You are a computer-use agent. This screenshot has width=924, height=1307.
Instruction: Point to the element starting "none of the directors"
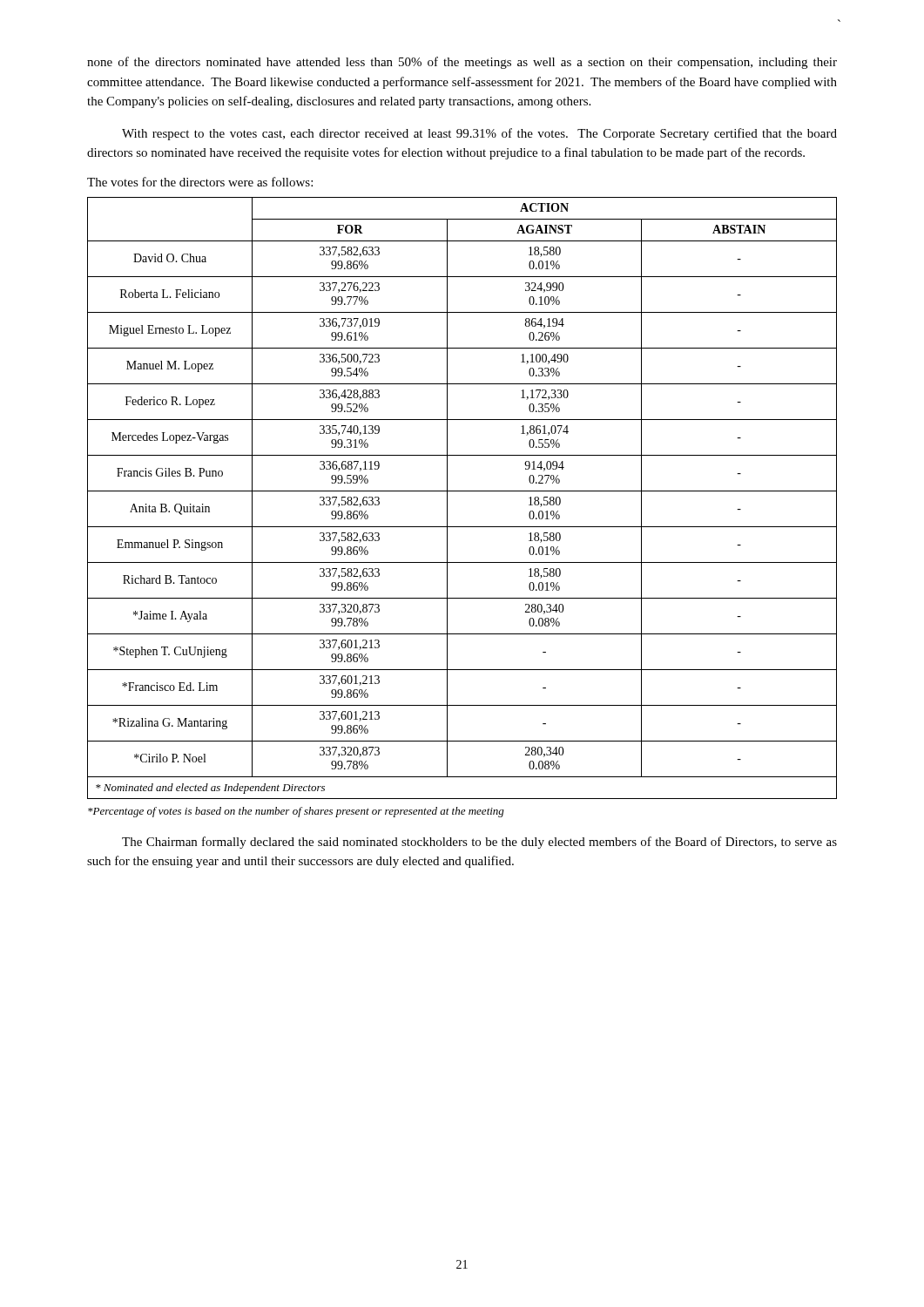point(462,81)
